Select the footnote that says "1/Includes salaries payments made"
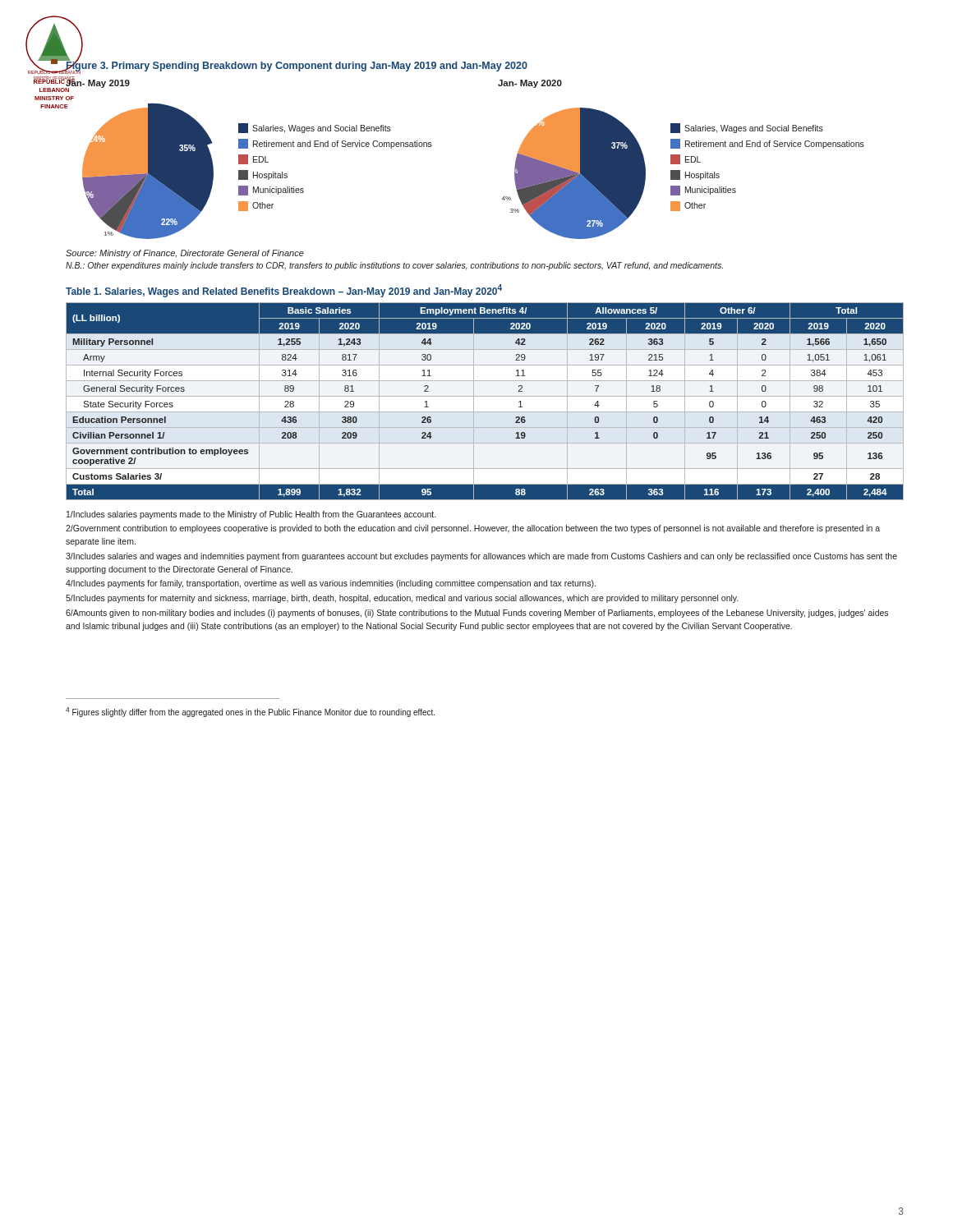953x1232 pixels. point(251,514)
